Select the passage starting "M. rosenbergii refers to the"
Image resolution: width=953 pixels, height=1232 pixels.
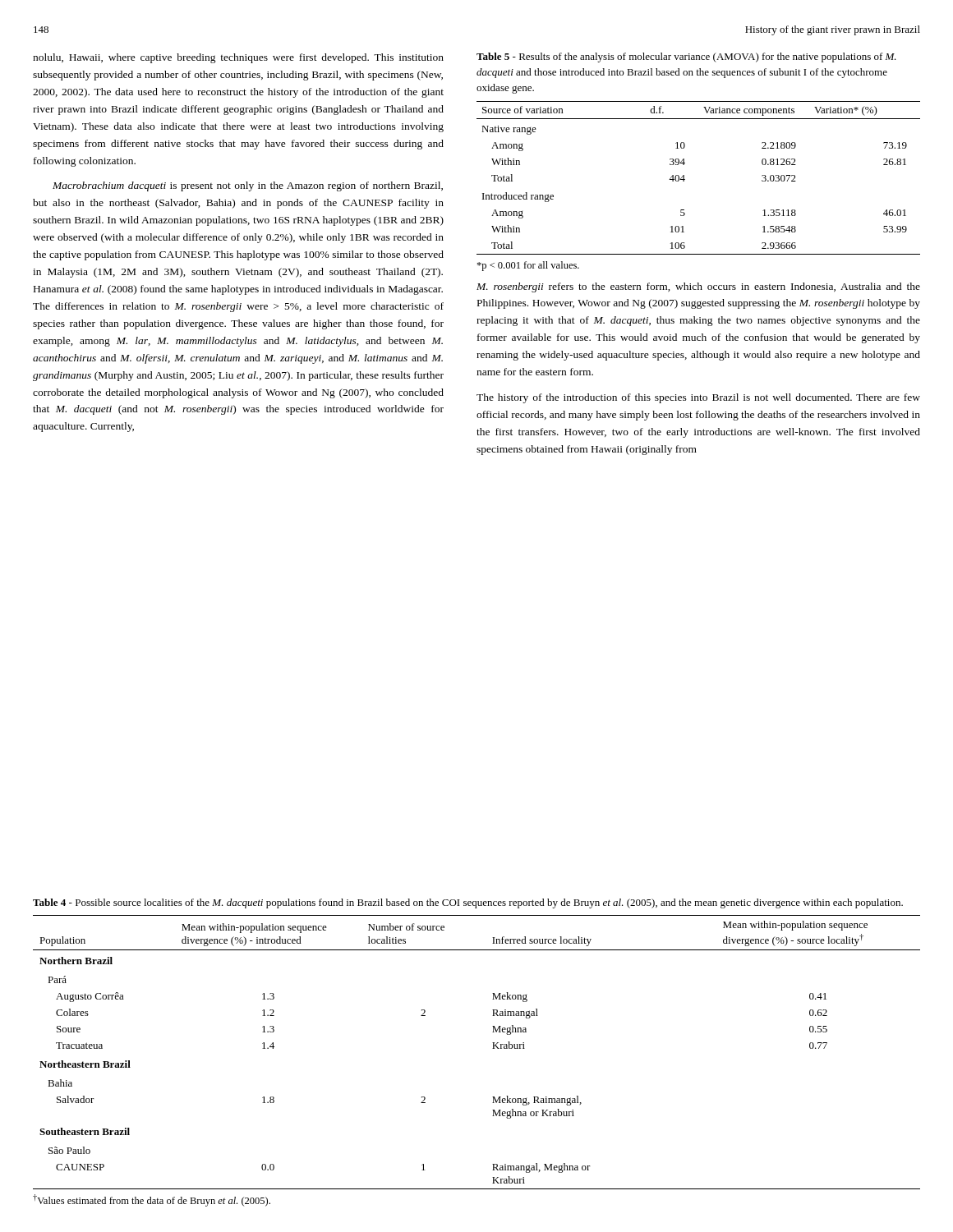pyautogui.click(x=698, y=330)
